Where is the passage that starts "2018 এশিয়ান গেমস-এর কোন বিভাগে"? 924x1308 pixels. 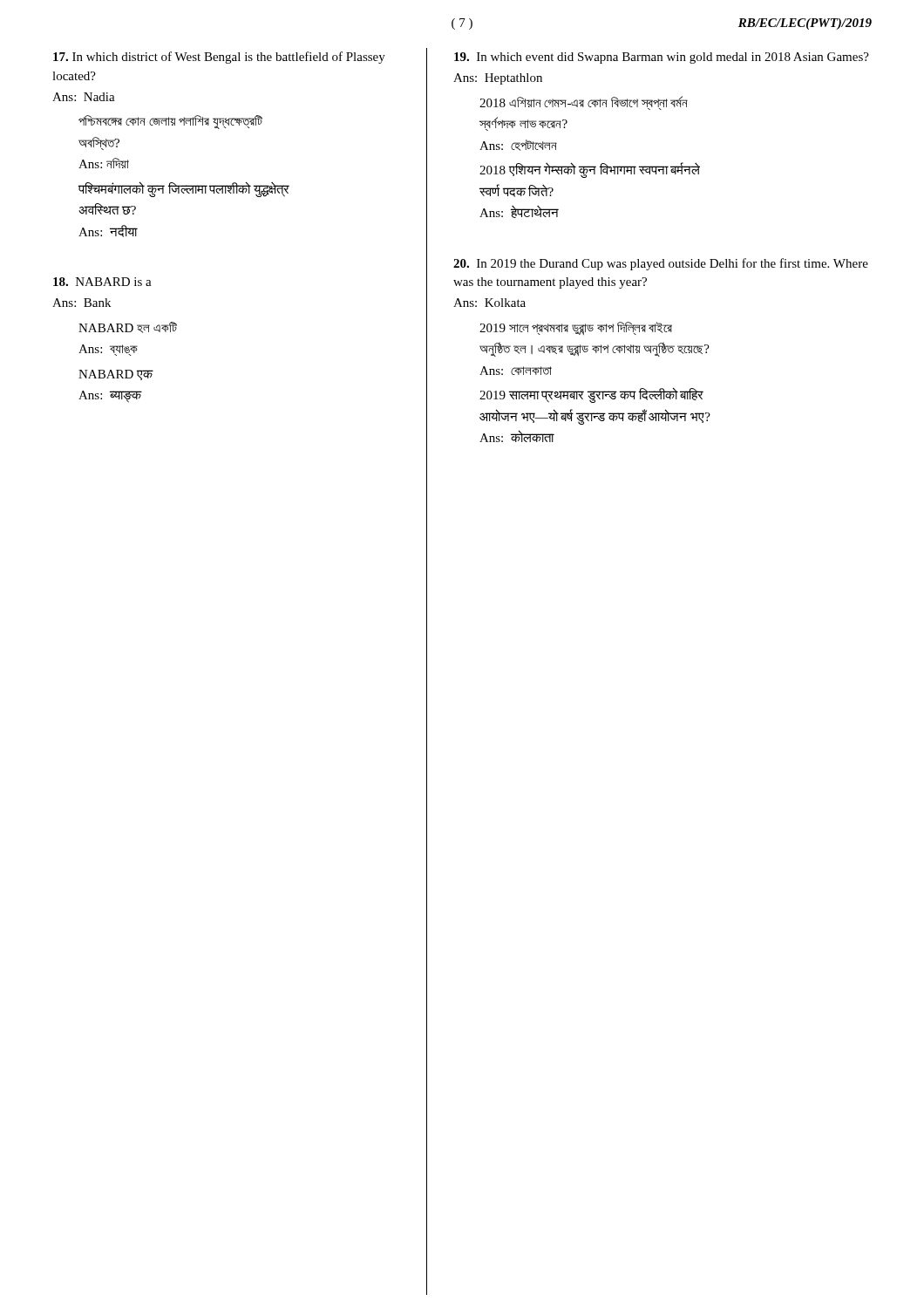click(x=584, y=103)
